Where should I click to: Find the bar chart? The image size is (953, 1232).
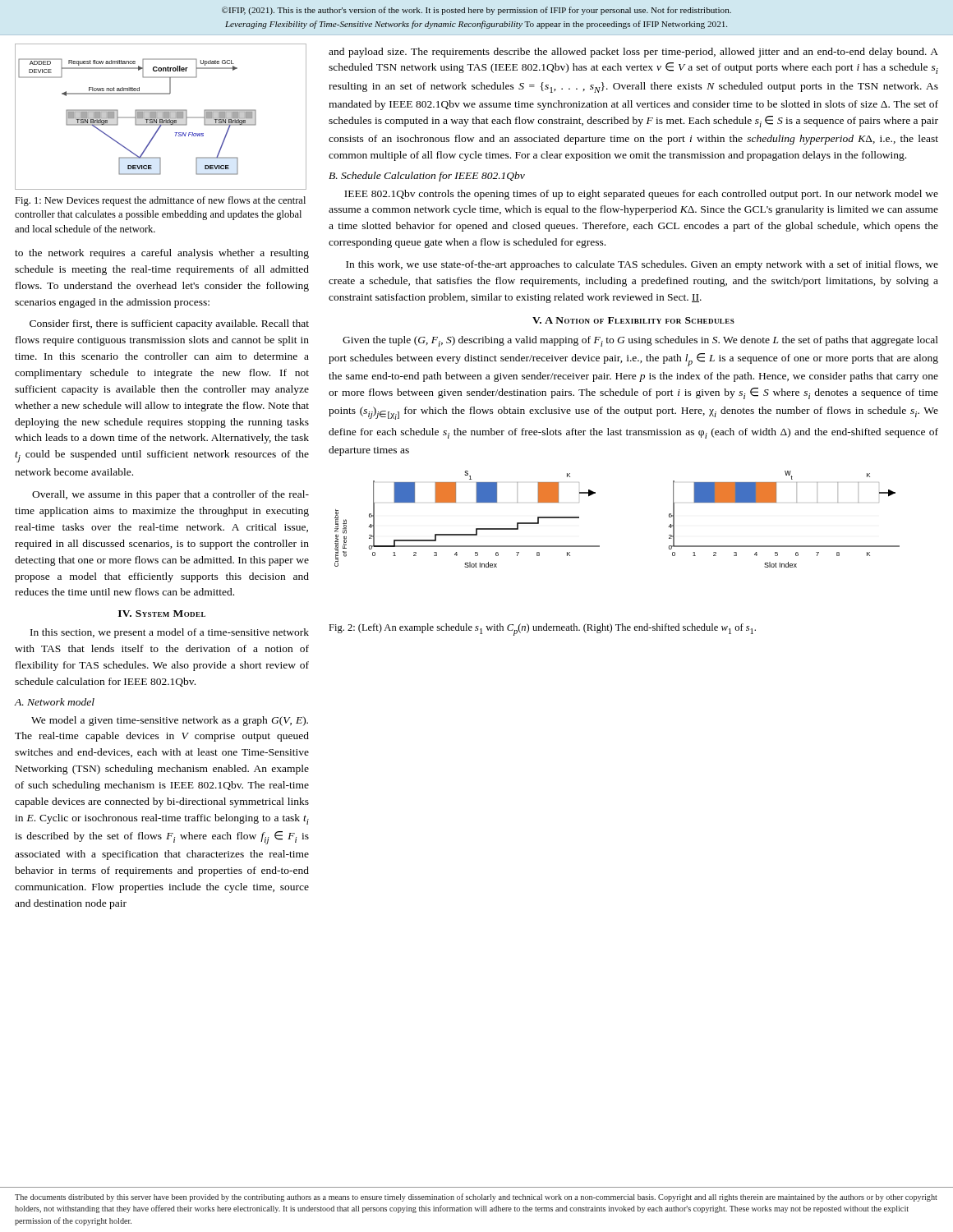tap(633, 541)
